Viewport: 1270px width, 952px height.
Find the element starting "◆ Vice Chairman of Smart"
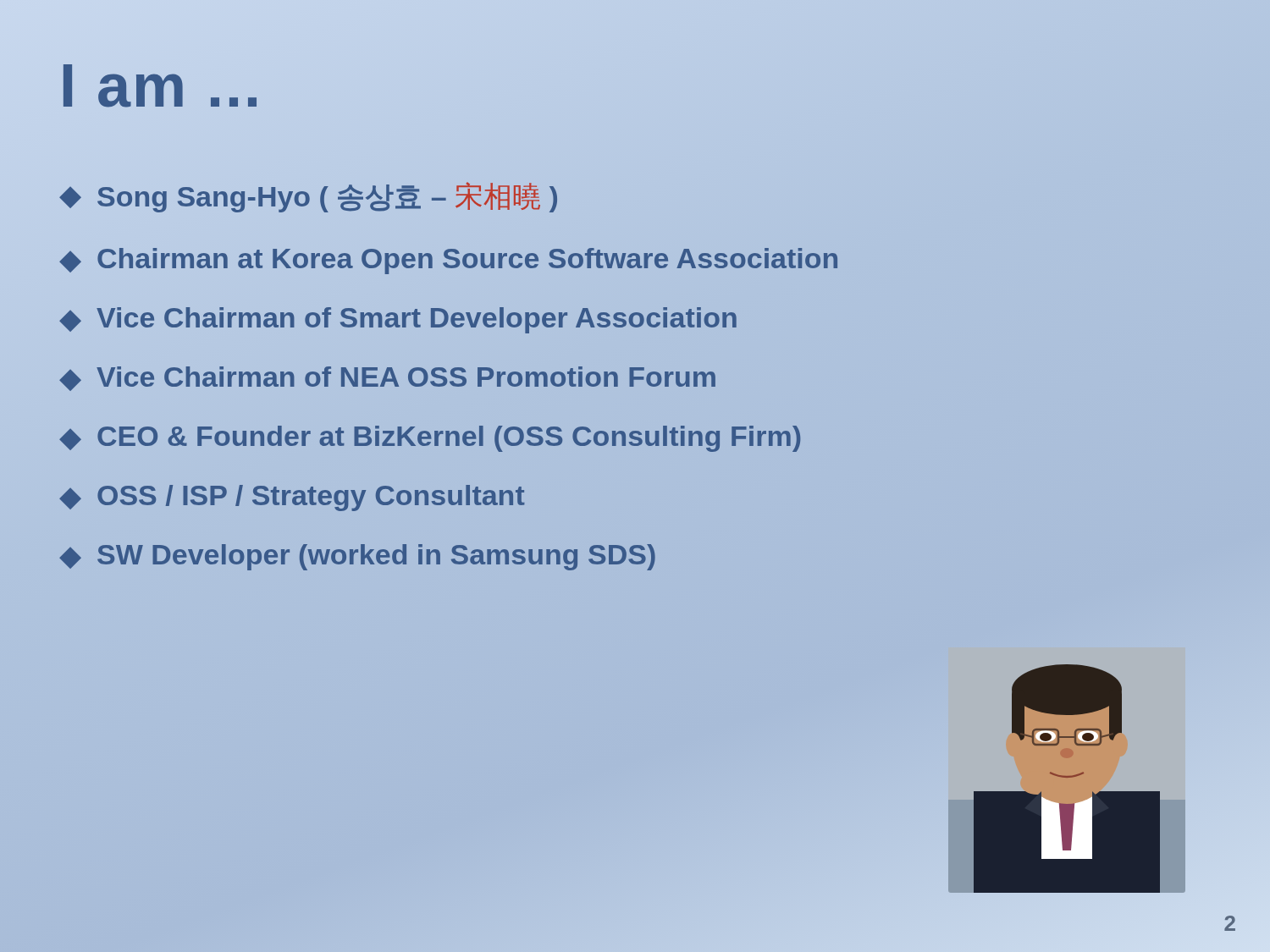(399, 318)
